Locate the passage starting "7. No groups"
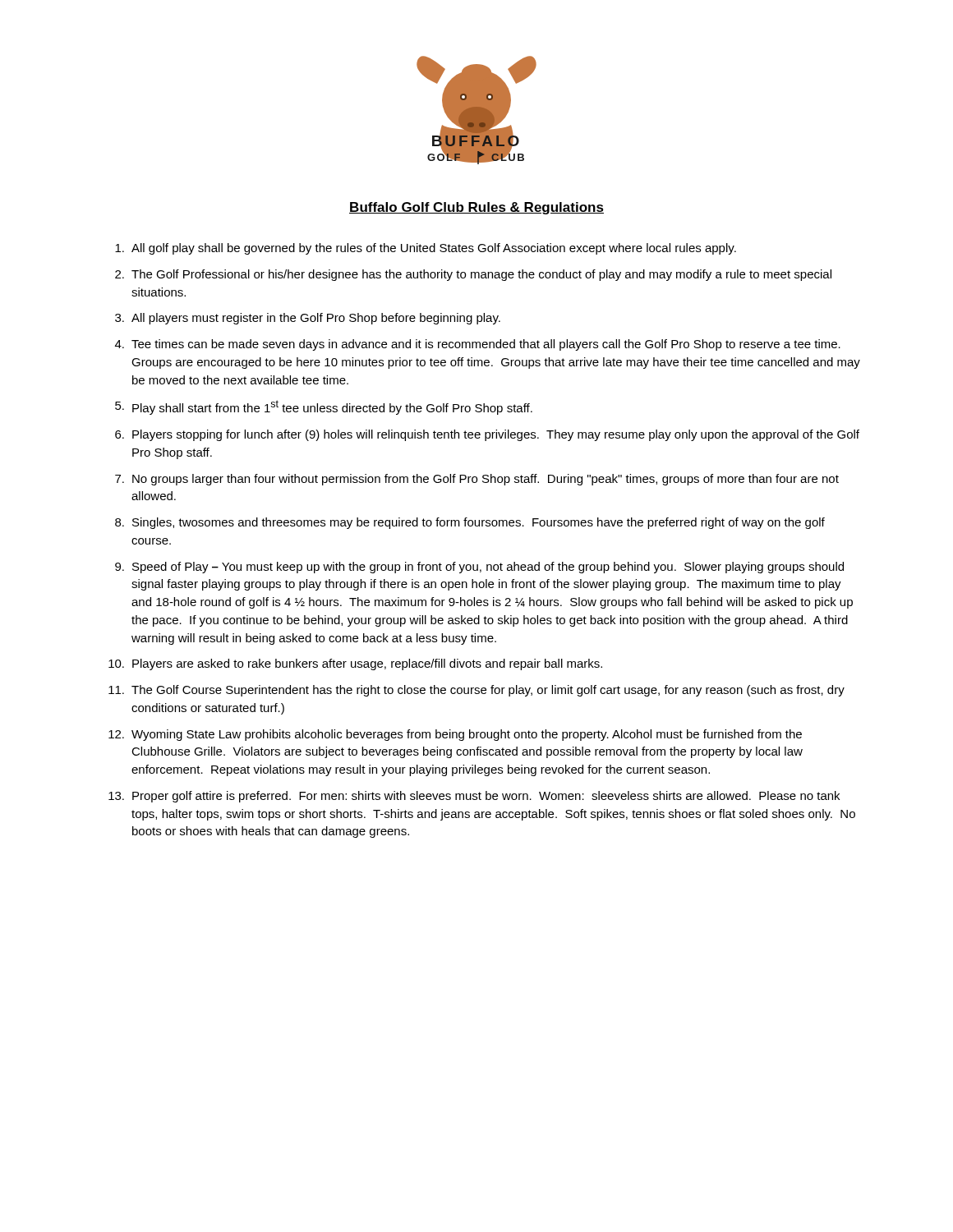 click(x=476, y=487)
